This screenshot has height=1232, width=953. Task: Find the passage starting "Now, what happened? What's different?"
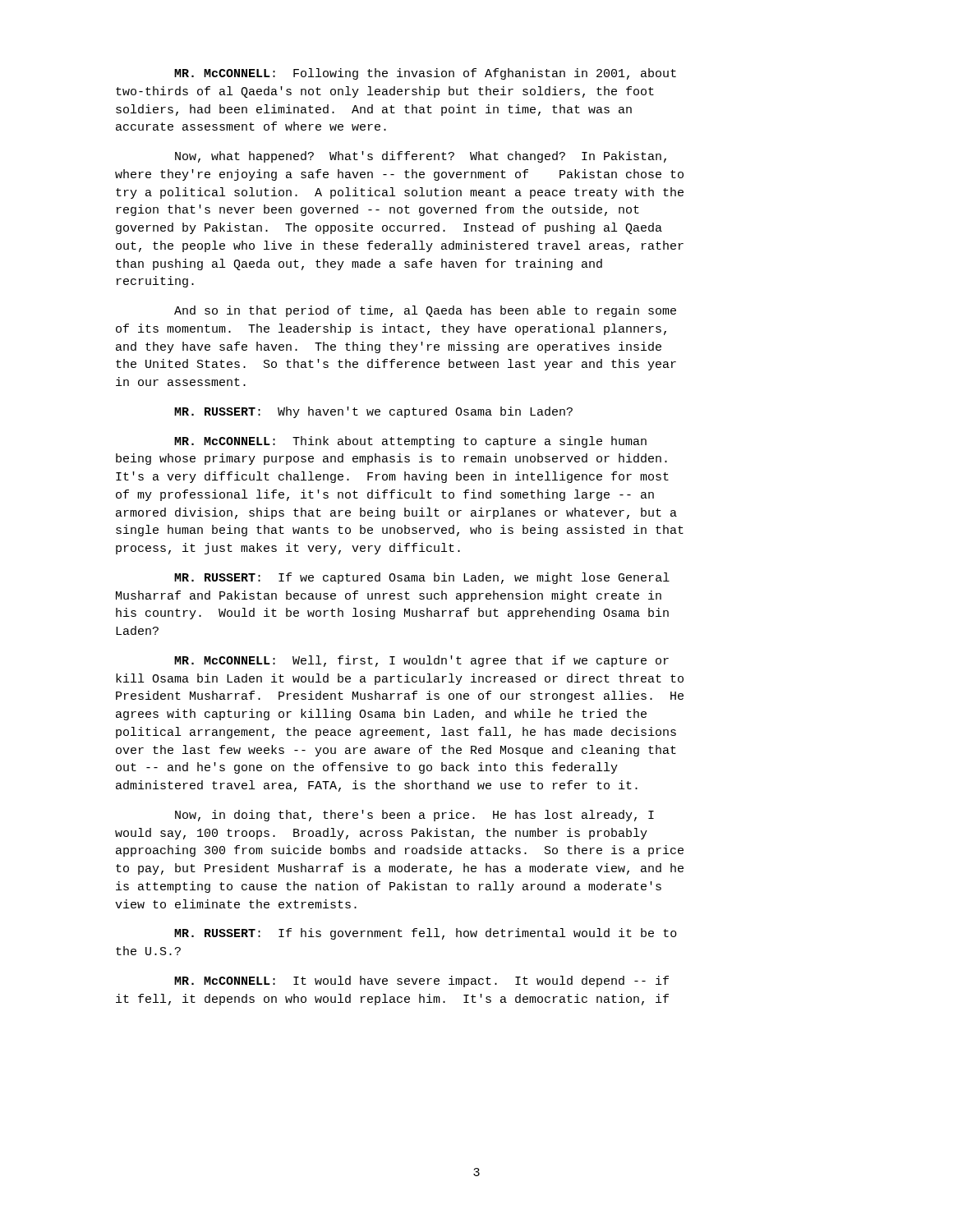click(400, 220)
